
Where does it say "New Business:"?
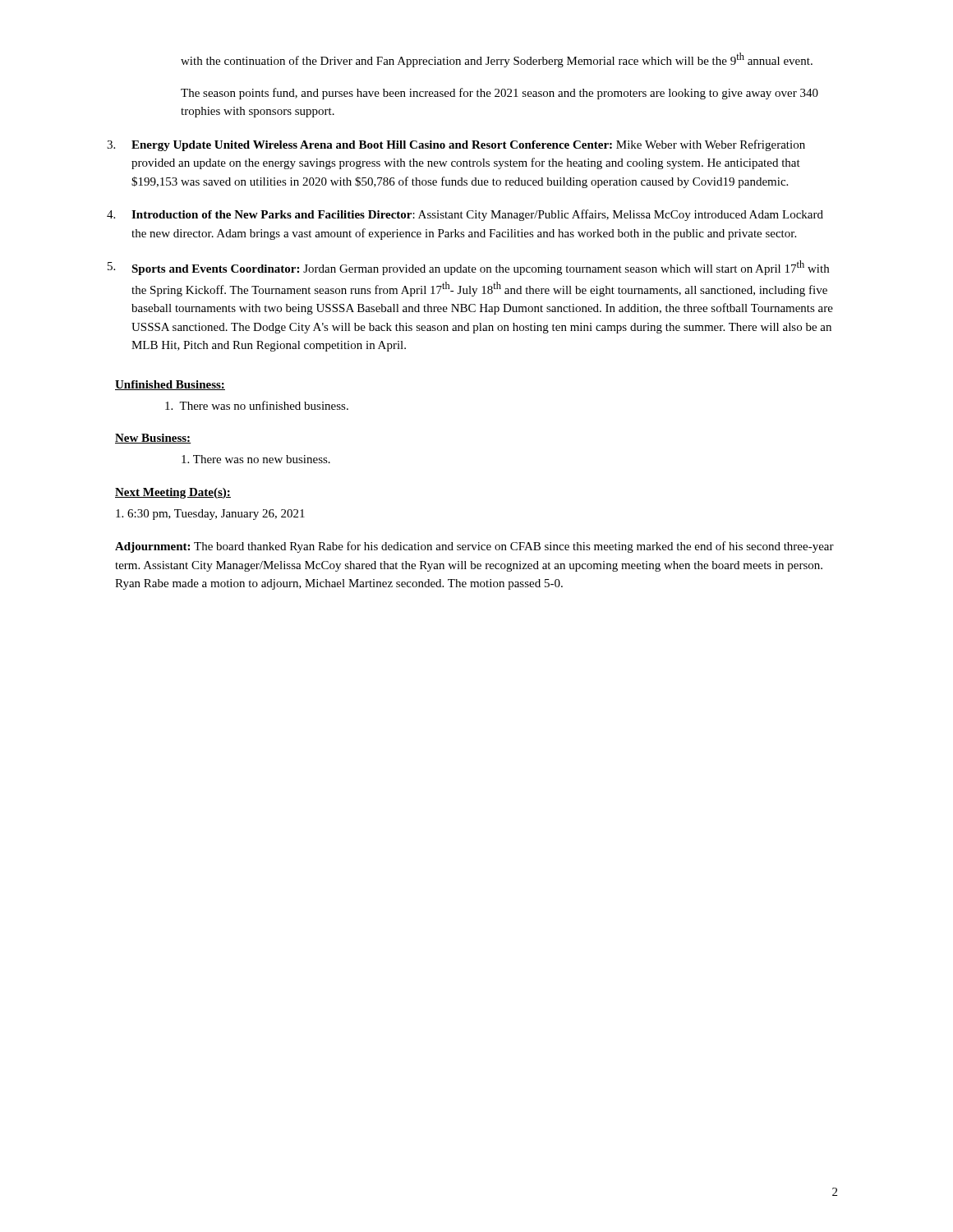click(153, 438)
